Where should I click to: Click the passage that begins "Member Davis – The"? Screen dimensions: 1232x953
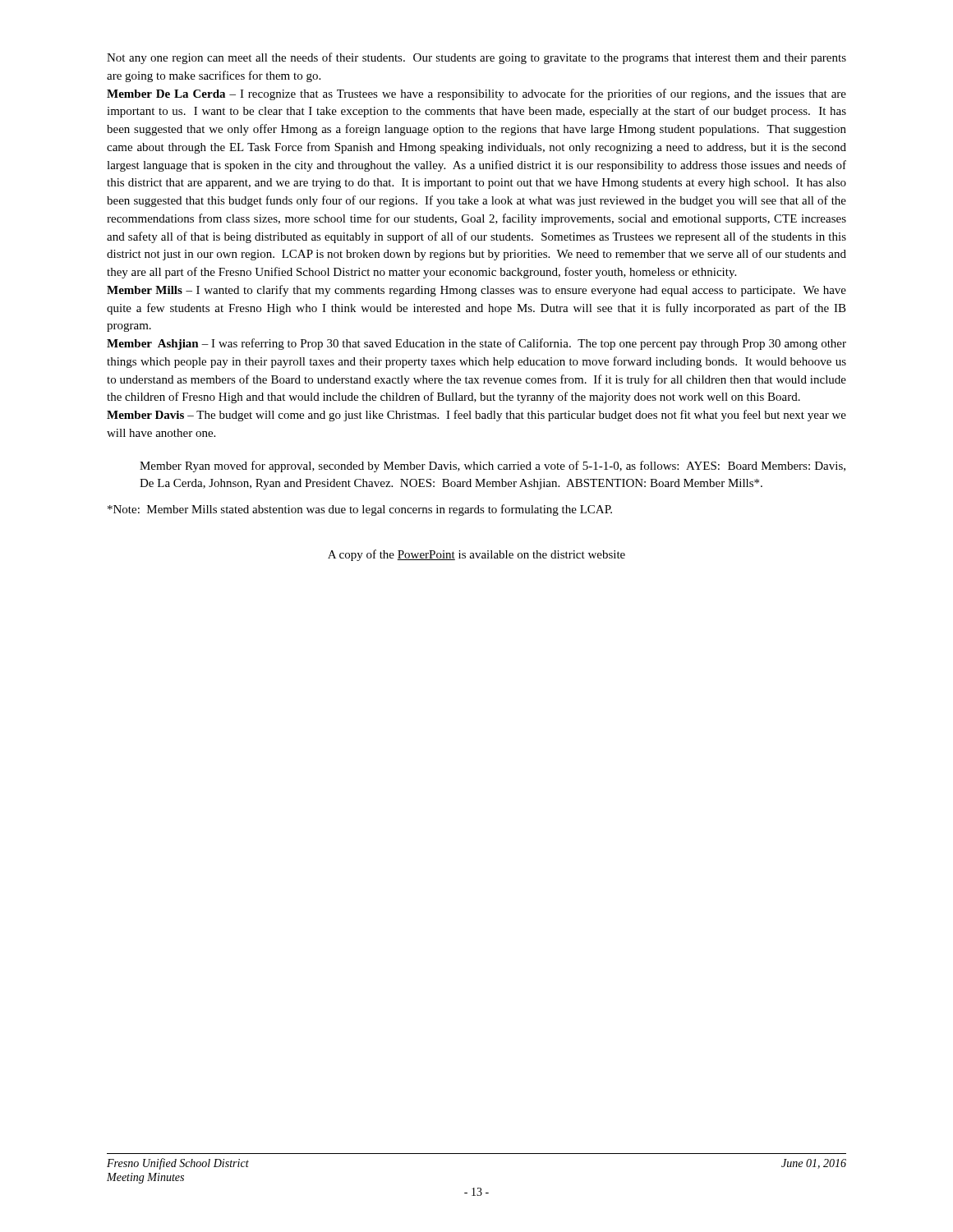pyautogui.click(x=476, y=424)
